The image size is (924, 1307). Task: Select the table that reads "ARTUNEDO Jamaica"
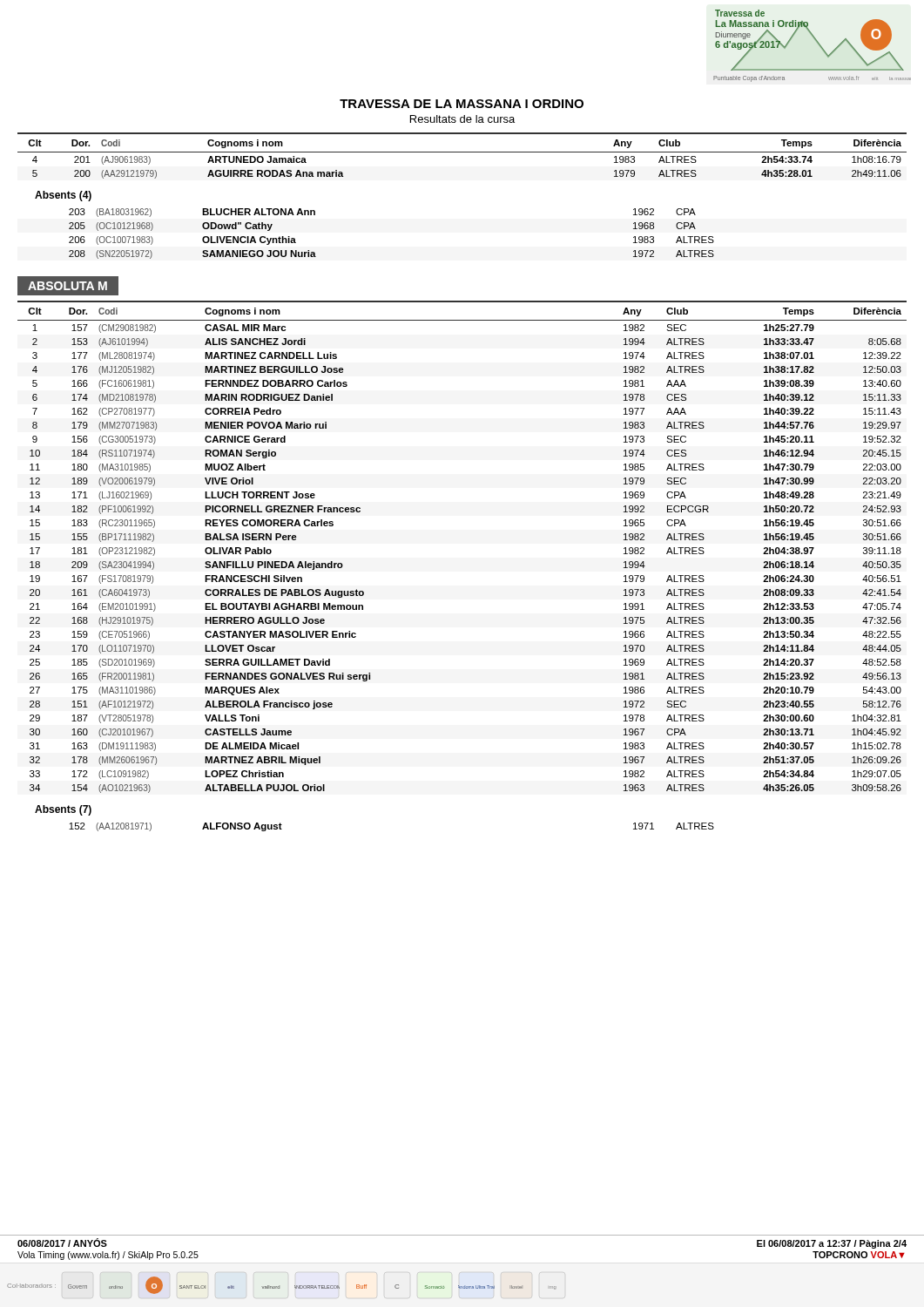[x=462, y=156]
